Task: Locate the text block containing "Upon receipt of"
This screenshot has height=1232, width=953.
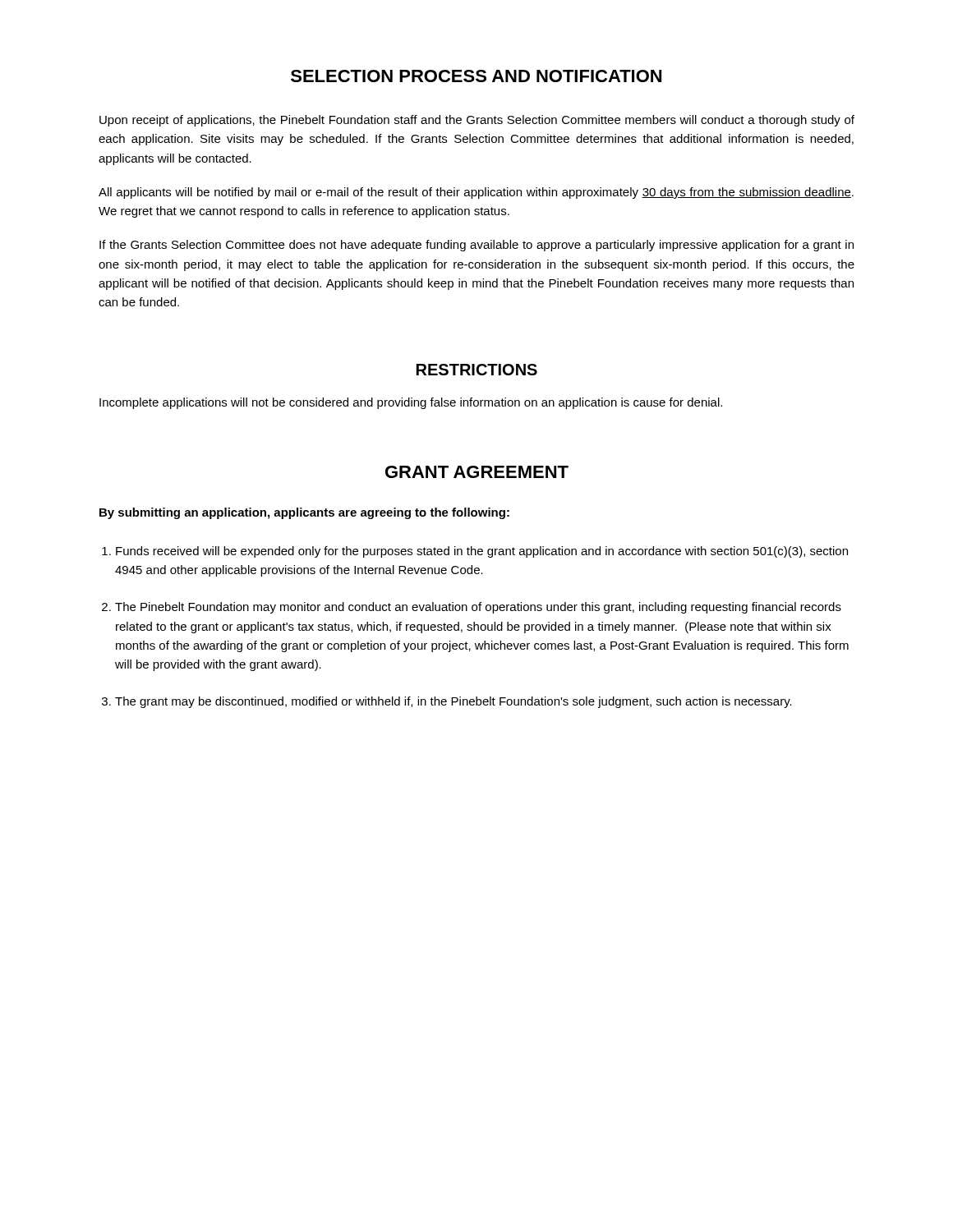Action: point(476,139)
